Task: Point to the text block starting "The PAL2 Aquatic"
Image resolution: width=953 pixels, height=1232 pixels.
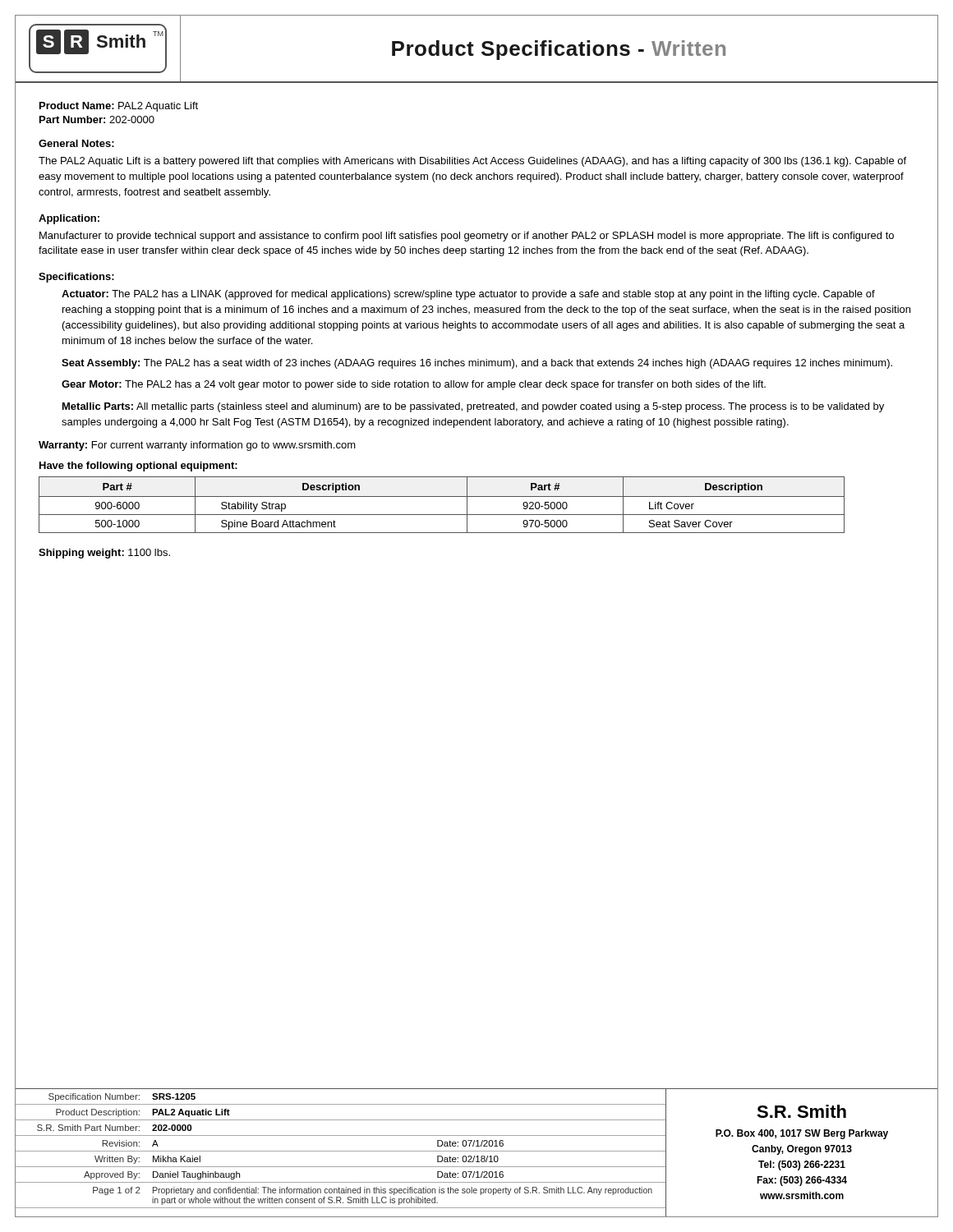Action: [472, 176]
